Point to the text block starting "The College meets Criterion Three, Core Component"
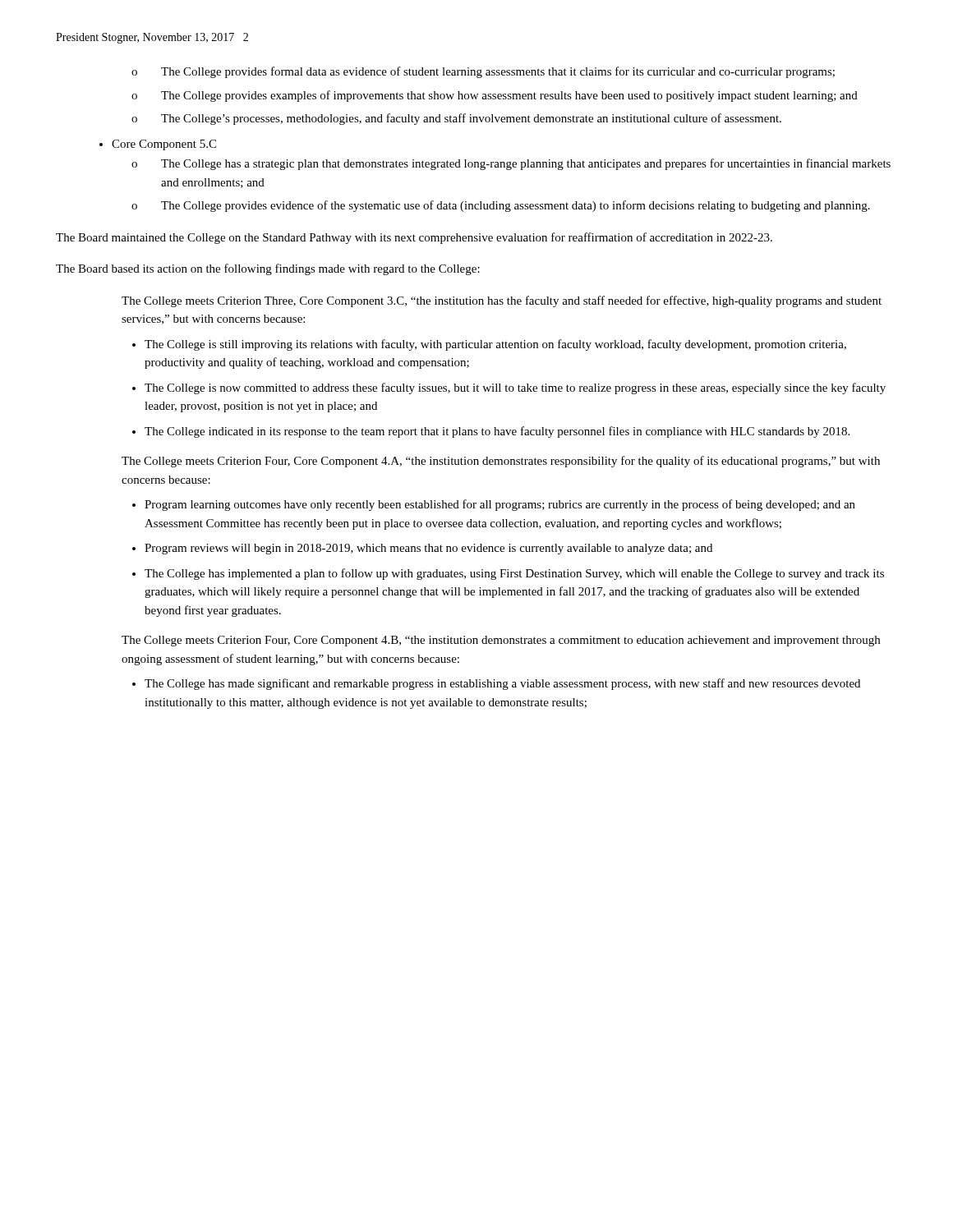 click(502, 309)
